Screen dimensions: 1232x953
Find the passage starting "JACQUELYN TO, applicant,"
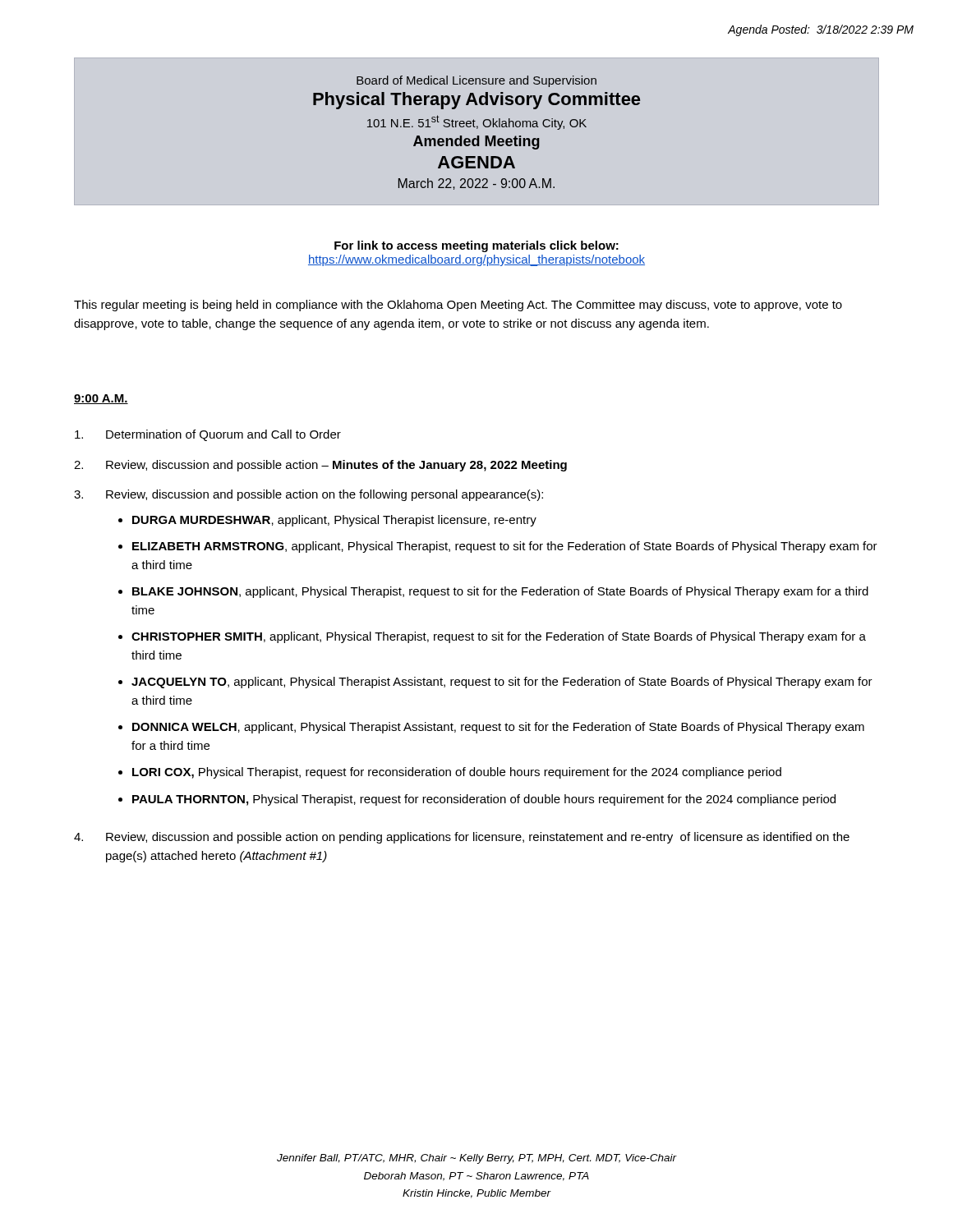[502, 691]
